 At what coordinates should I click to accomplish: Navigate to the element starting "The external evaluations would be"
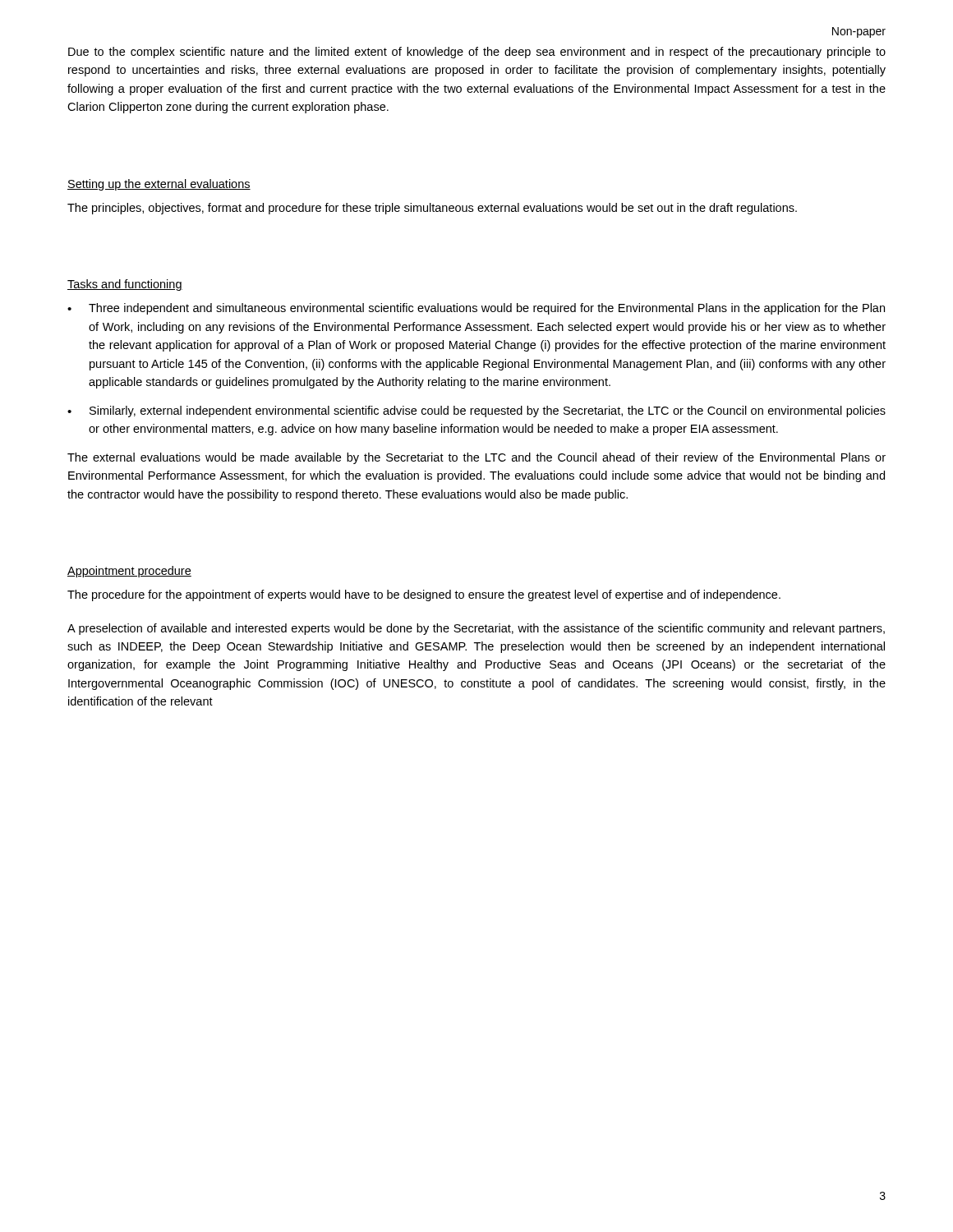(476, 476)
